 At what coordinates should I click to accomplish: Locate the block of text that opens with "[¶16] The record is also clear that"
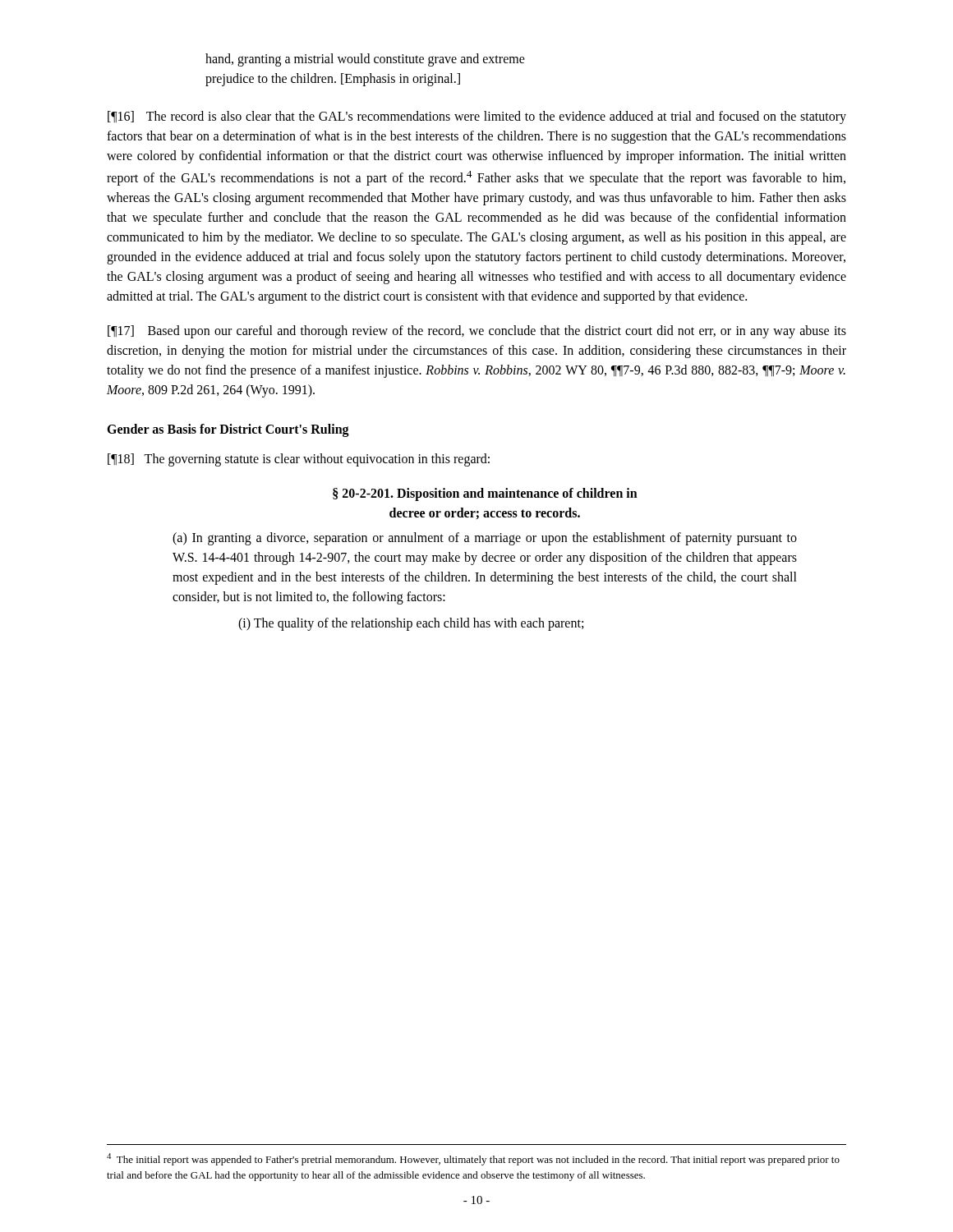[x=476, y=206]
